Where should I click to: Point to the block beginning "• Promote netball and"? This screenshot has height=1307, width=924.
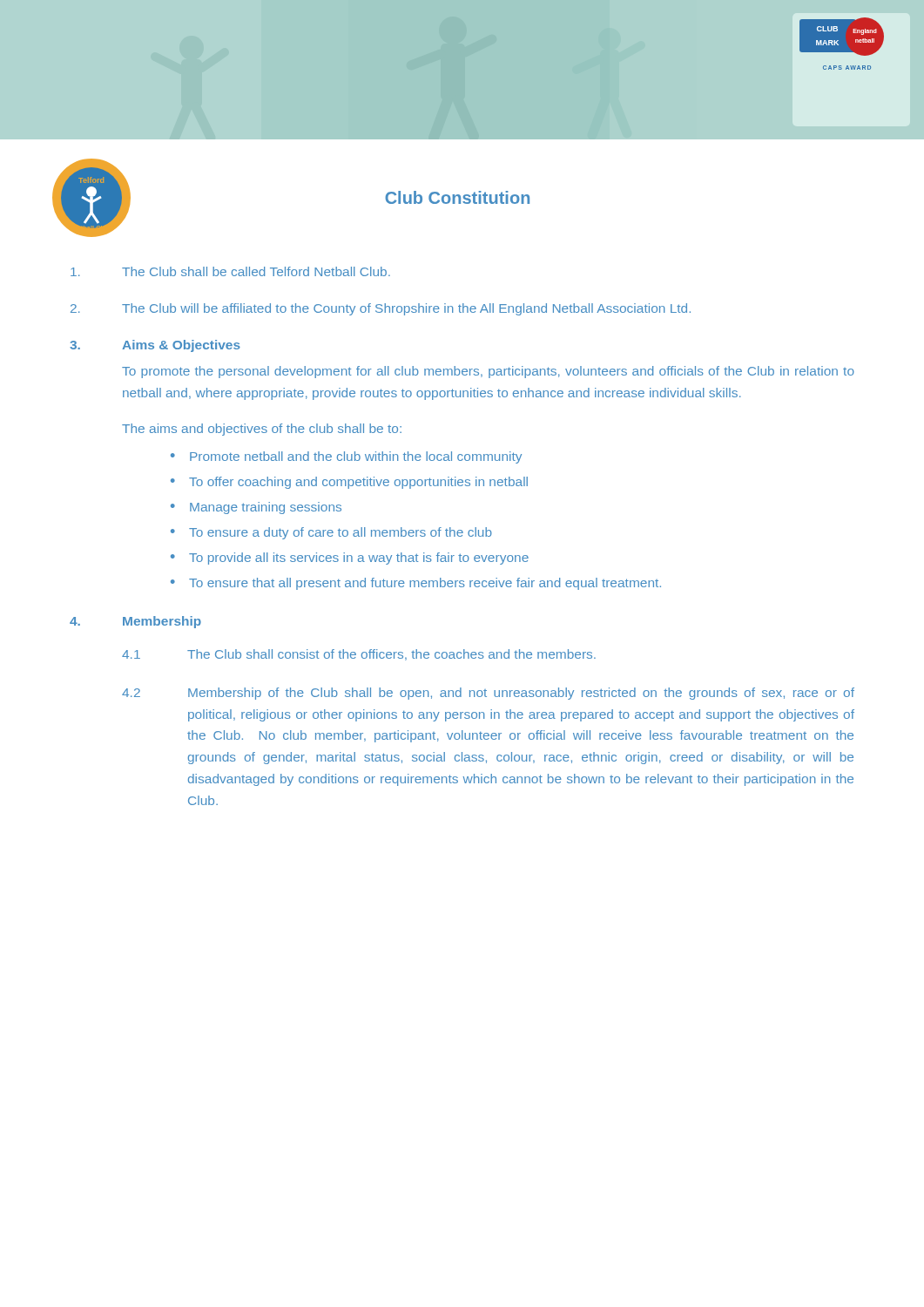[x=346, y=456]
